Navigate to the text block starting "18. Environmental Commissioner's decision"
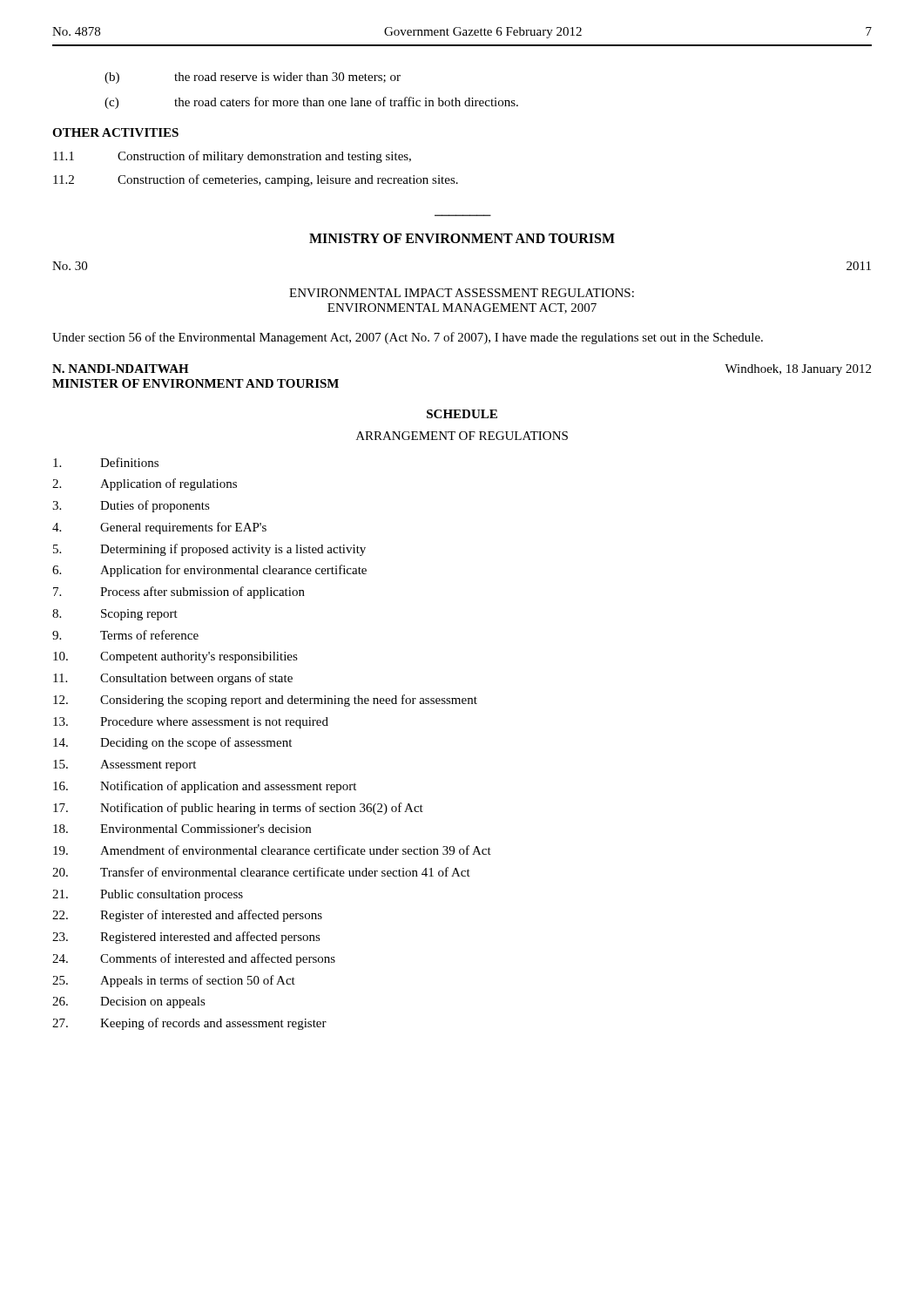The width and height of the screenshot is (924, 1307). [x=182, y=829]
